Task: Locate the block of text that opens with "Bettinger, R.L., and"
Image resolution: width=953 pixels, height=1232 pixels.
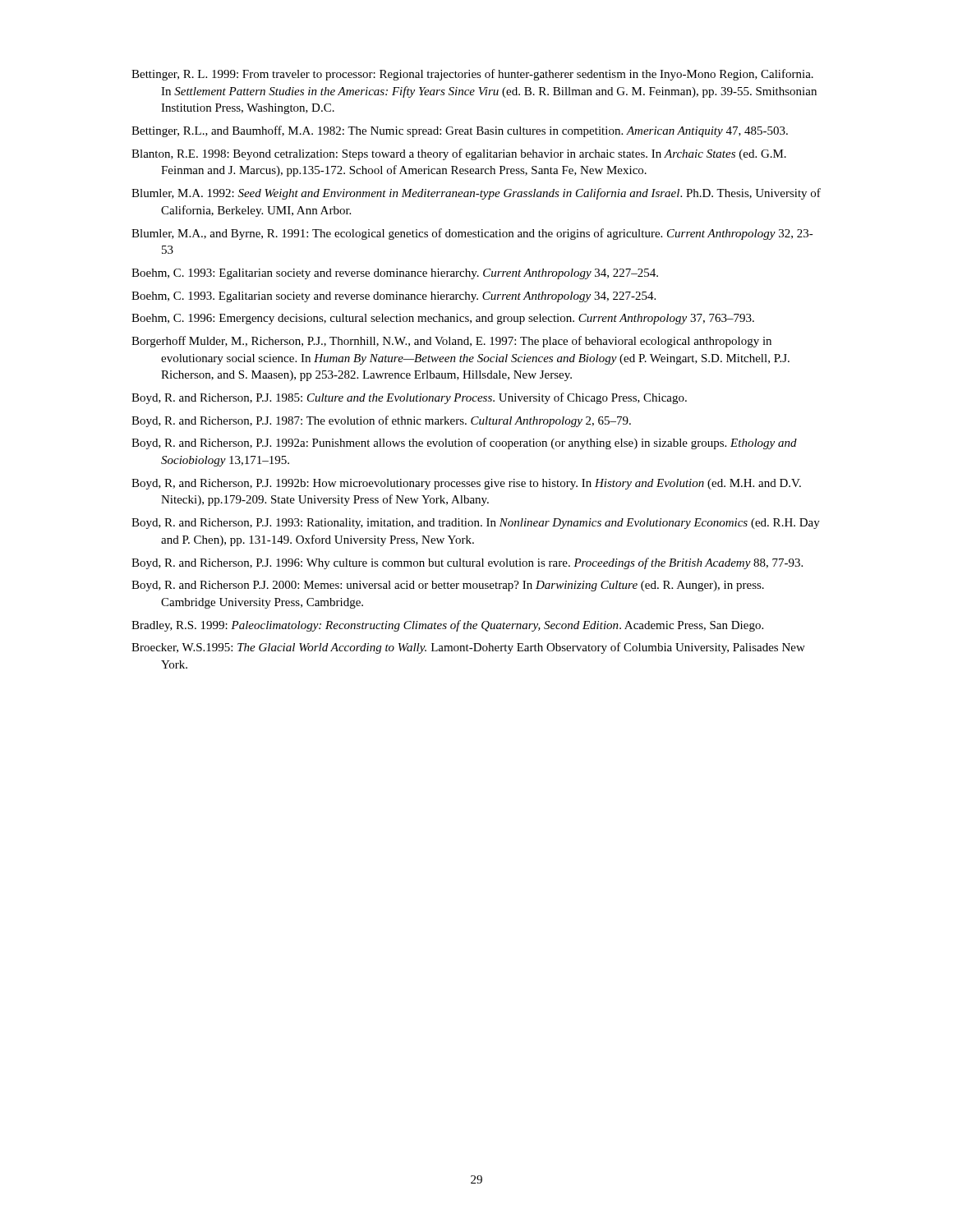Action: point(460,131)
